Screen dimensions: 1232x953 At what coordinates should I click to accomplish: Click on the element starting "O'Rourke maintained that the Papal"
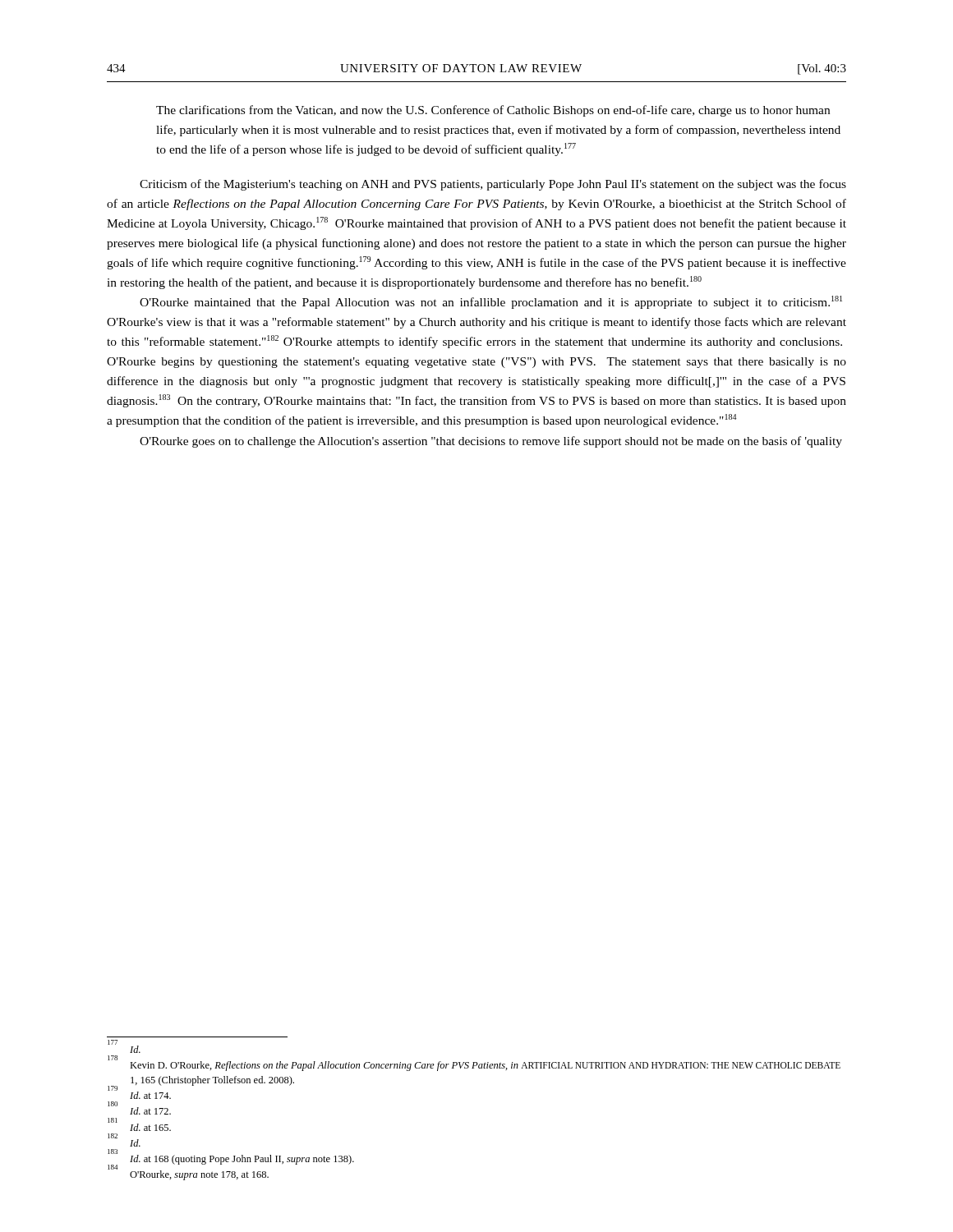(476, 361)
